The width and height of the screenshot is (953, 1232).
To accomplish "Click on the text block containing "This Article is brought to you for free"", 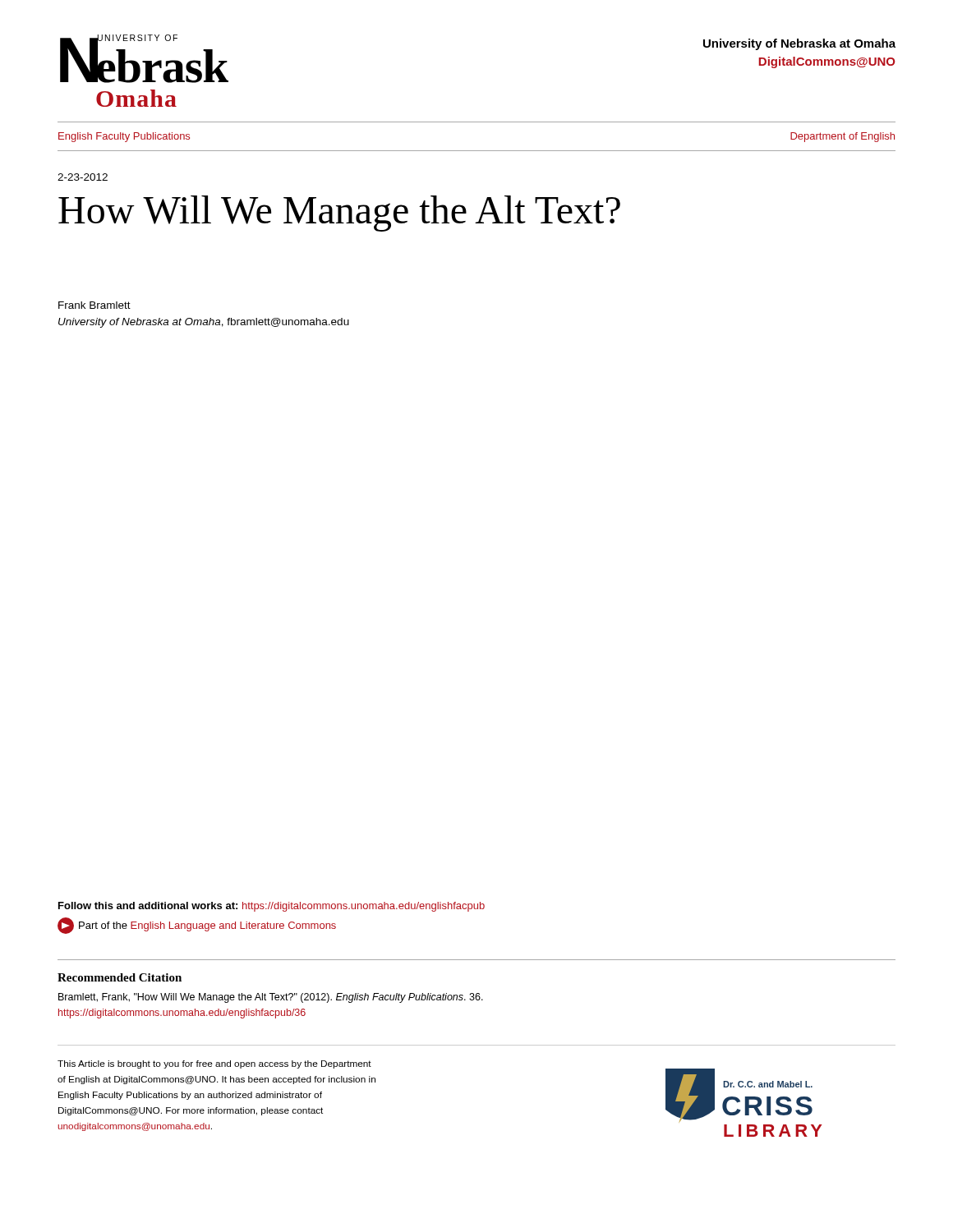I will click(217, 1095).
